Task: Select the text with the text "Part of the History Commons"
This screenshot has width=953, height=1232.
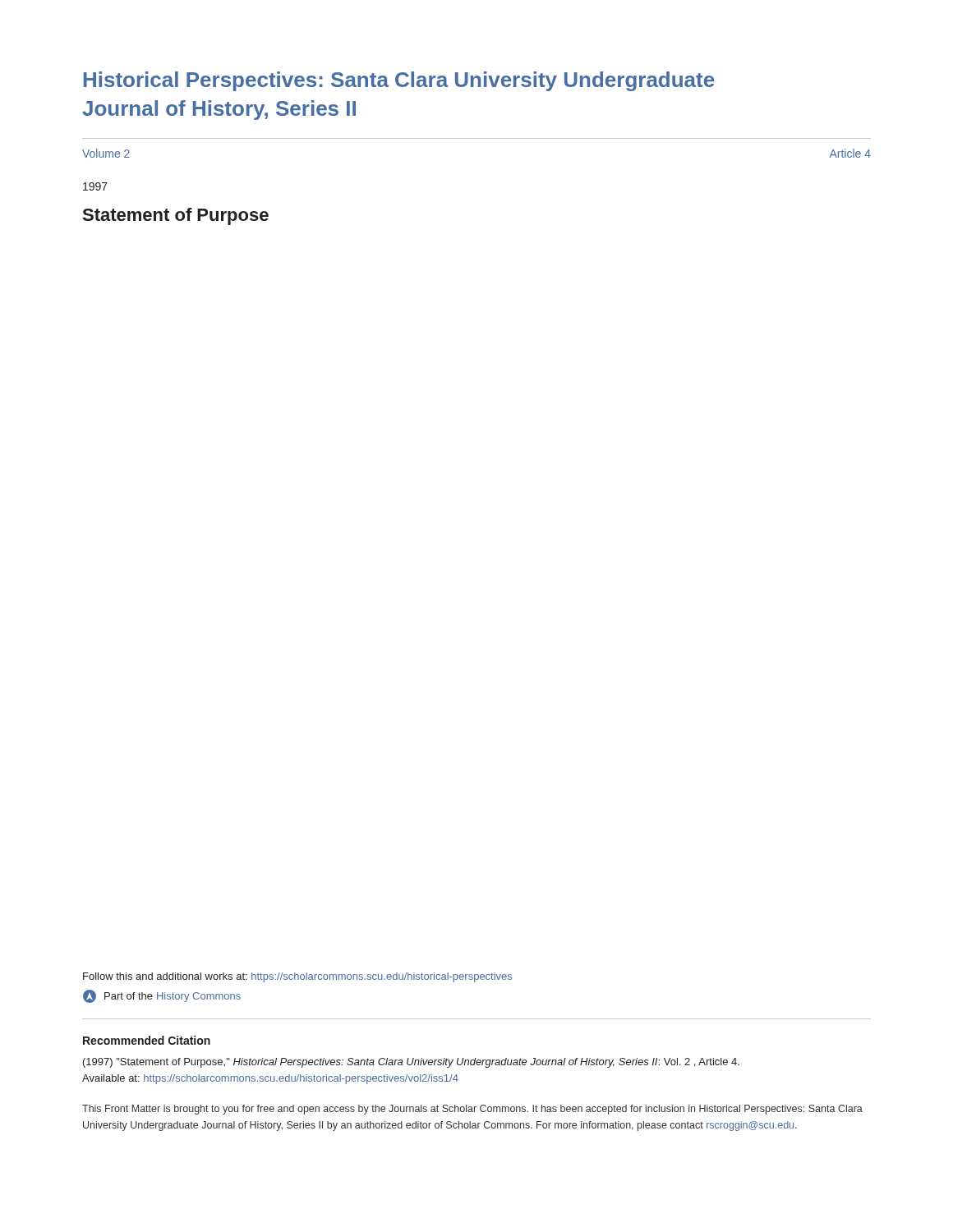Action: coord(162,996)
